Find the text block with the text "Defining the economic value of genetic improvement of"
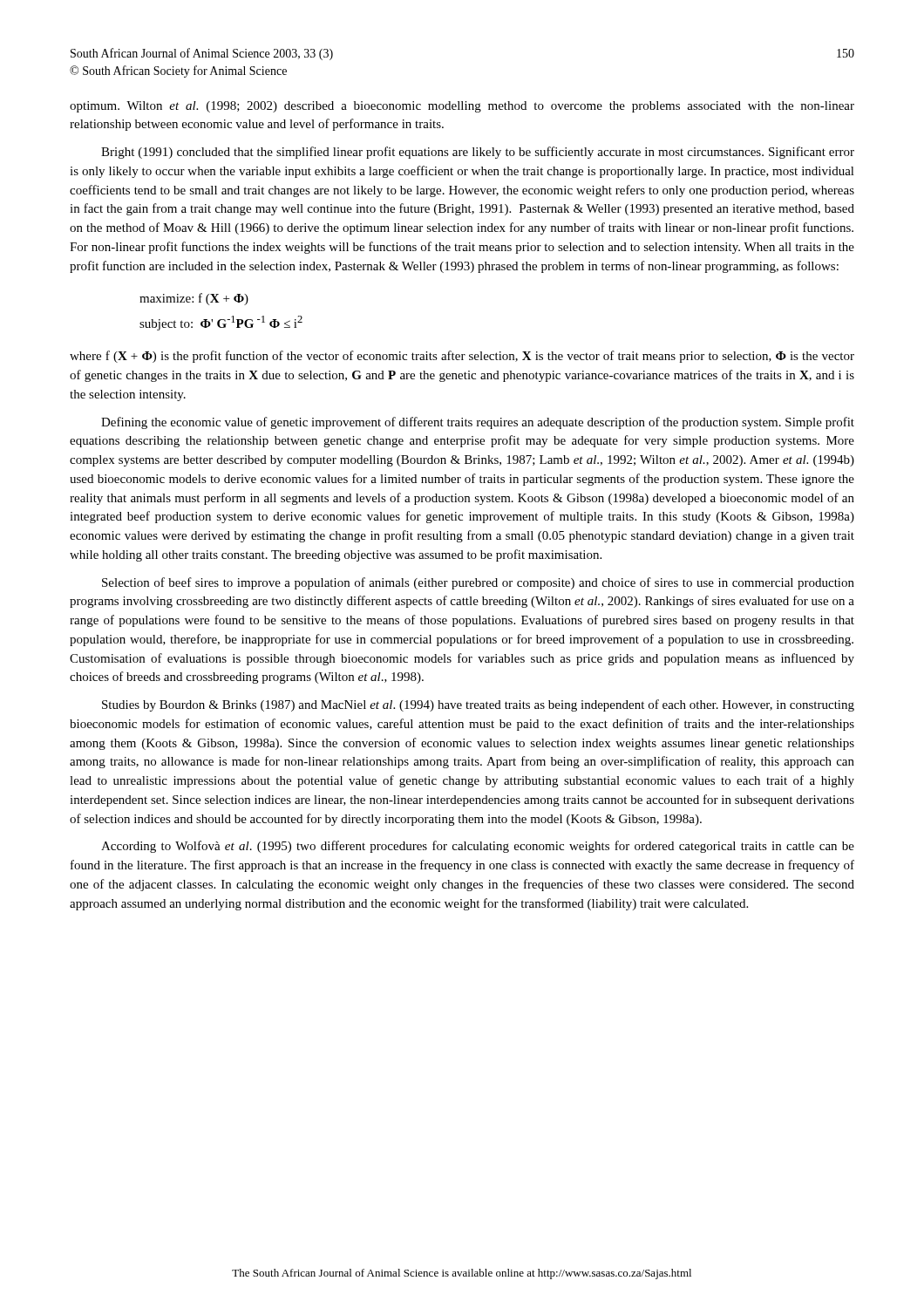This screenshot has height=1308, width=924. (x=462, y=489)
